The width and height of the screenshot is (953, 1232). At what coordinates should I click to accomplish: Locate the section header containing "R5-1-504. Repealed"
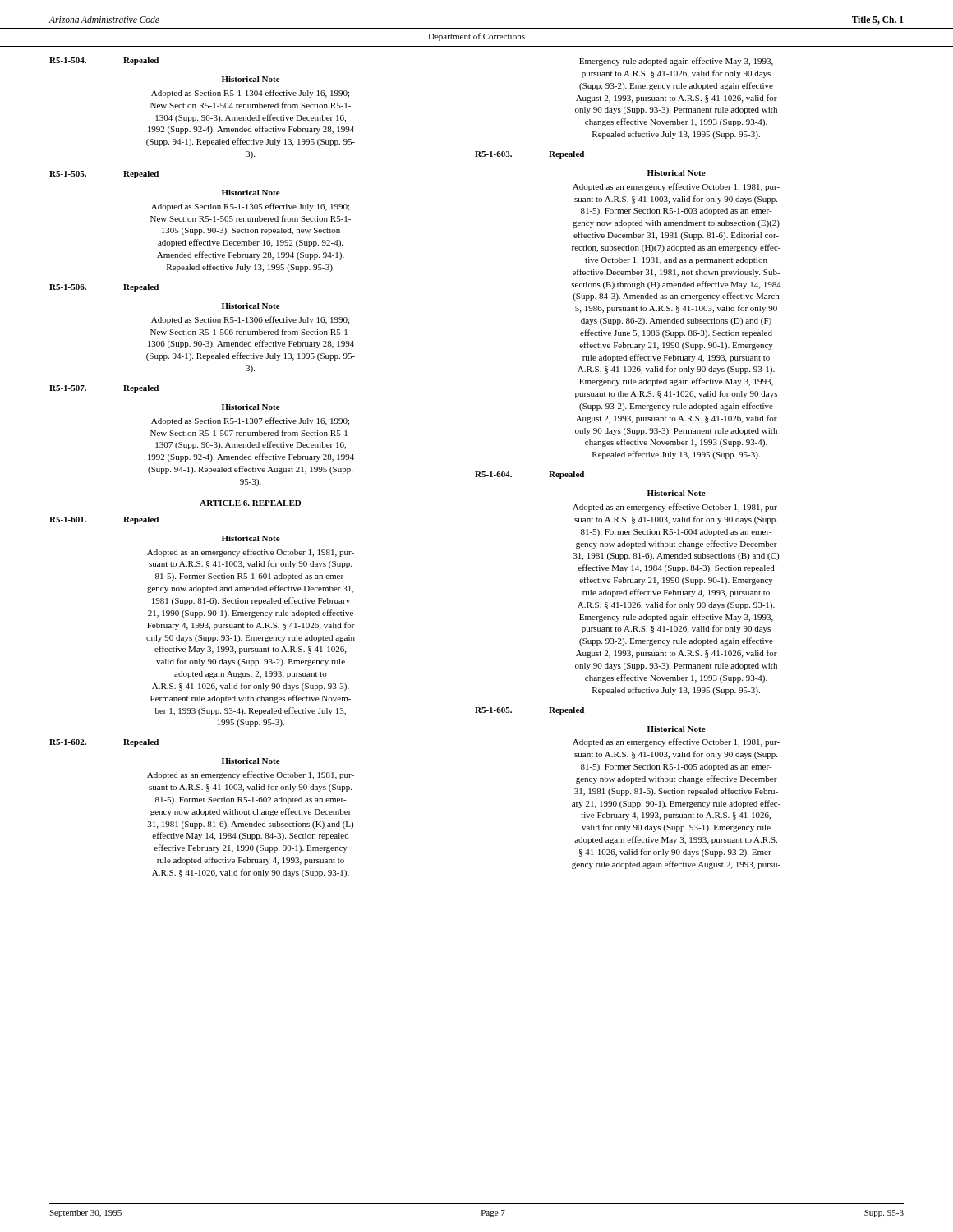click(65, 61)
